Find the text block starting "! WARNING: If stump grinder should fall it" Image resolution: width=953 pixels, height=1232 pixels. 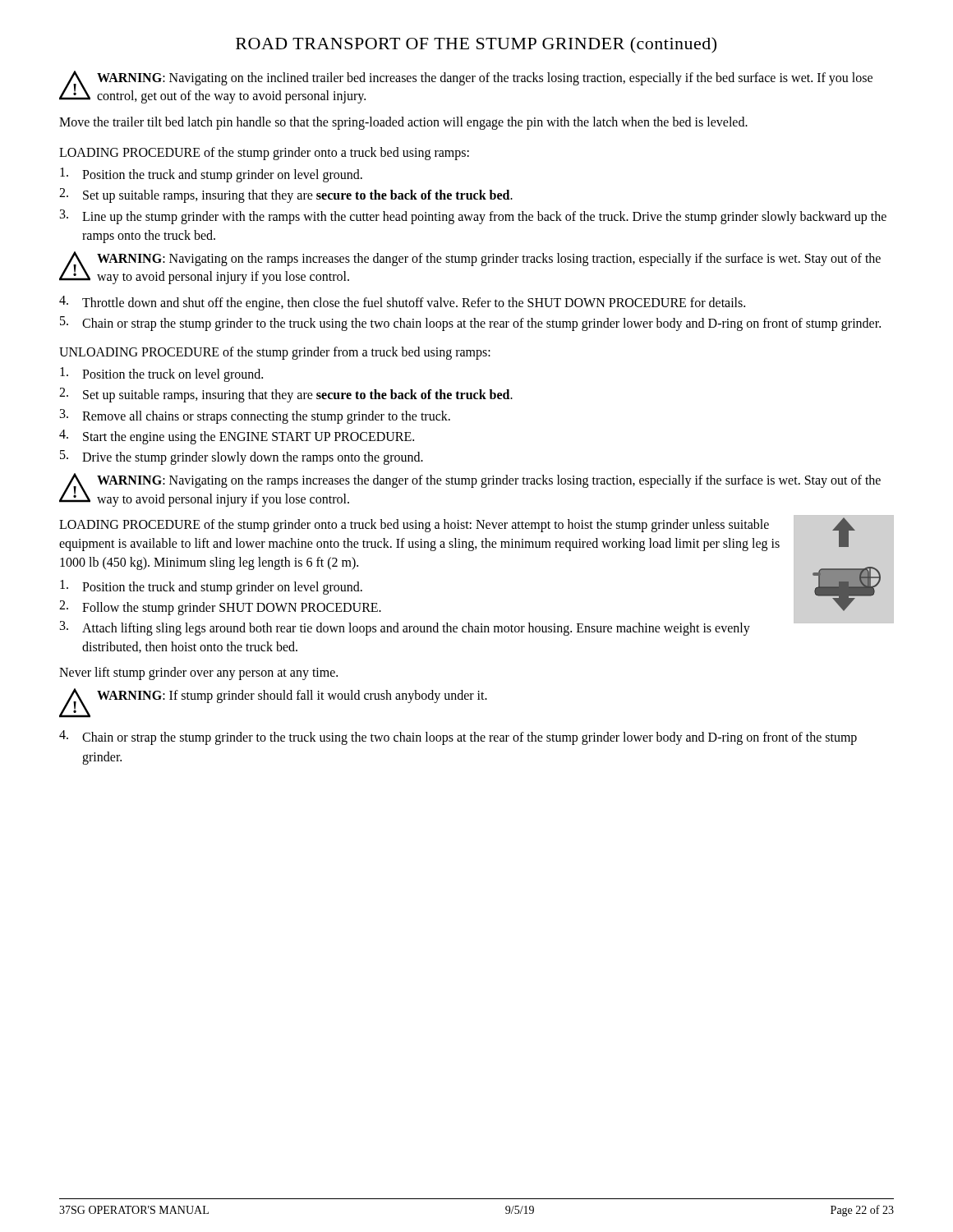pos(273,704)
